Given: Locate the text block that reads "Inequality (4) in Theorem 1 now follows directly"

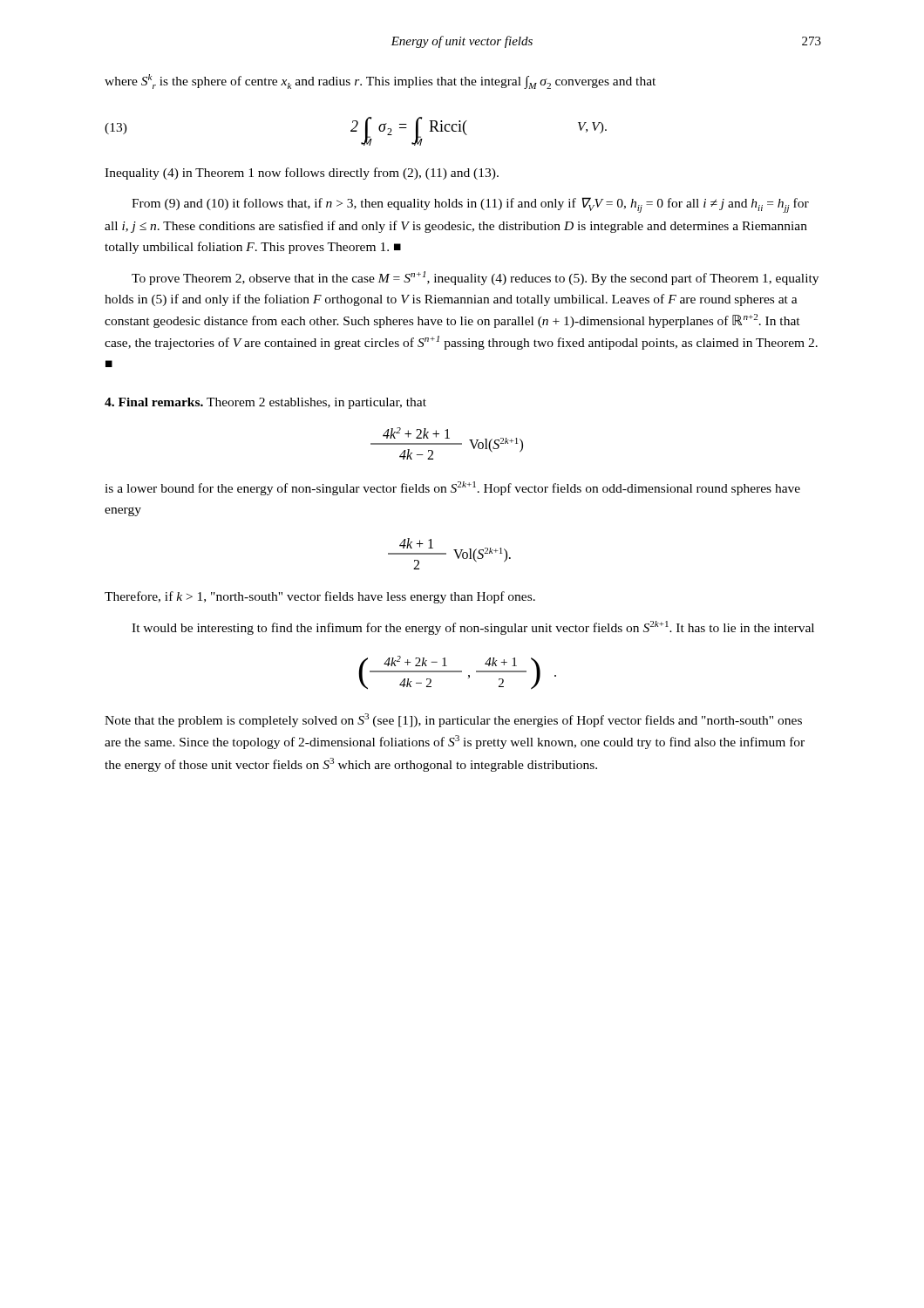Looking at the screenshot, I should coord(302,172).
